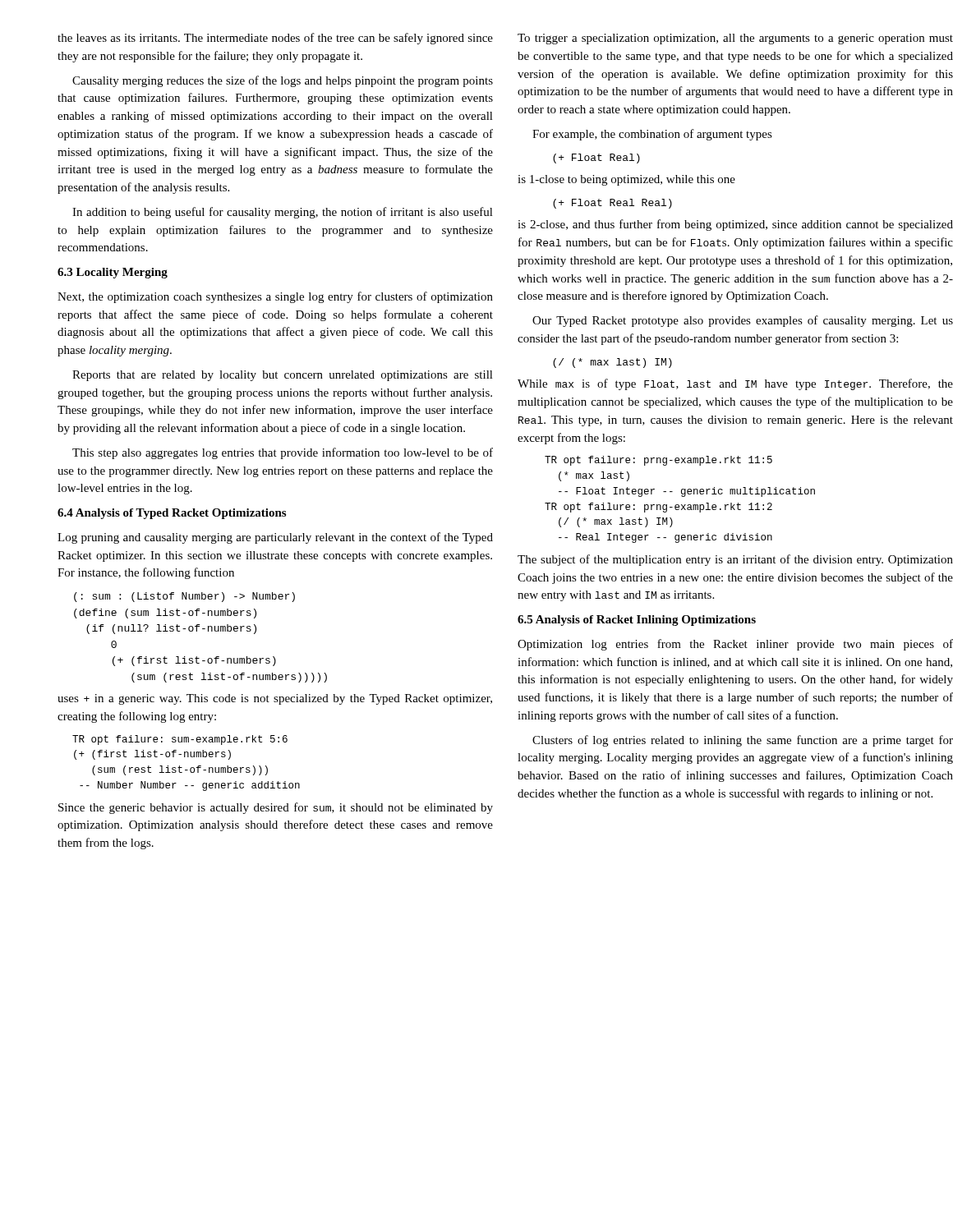Select the text block that reads "In addition to being"
This screenshot has width=953, height=1232.
point(275,230)
